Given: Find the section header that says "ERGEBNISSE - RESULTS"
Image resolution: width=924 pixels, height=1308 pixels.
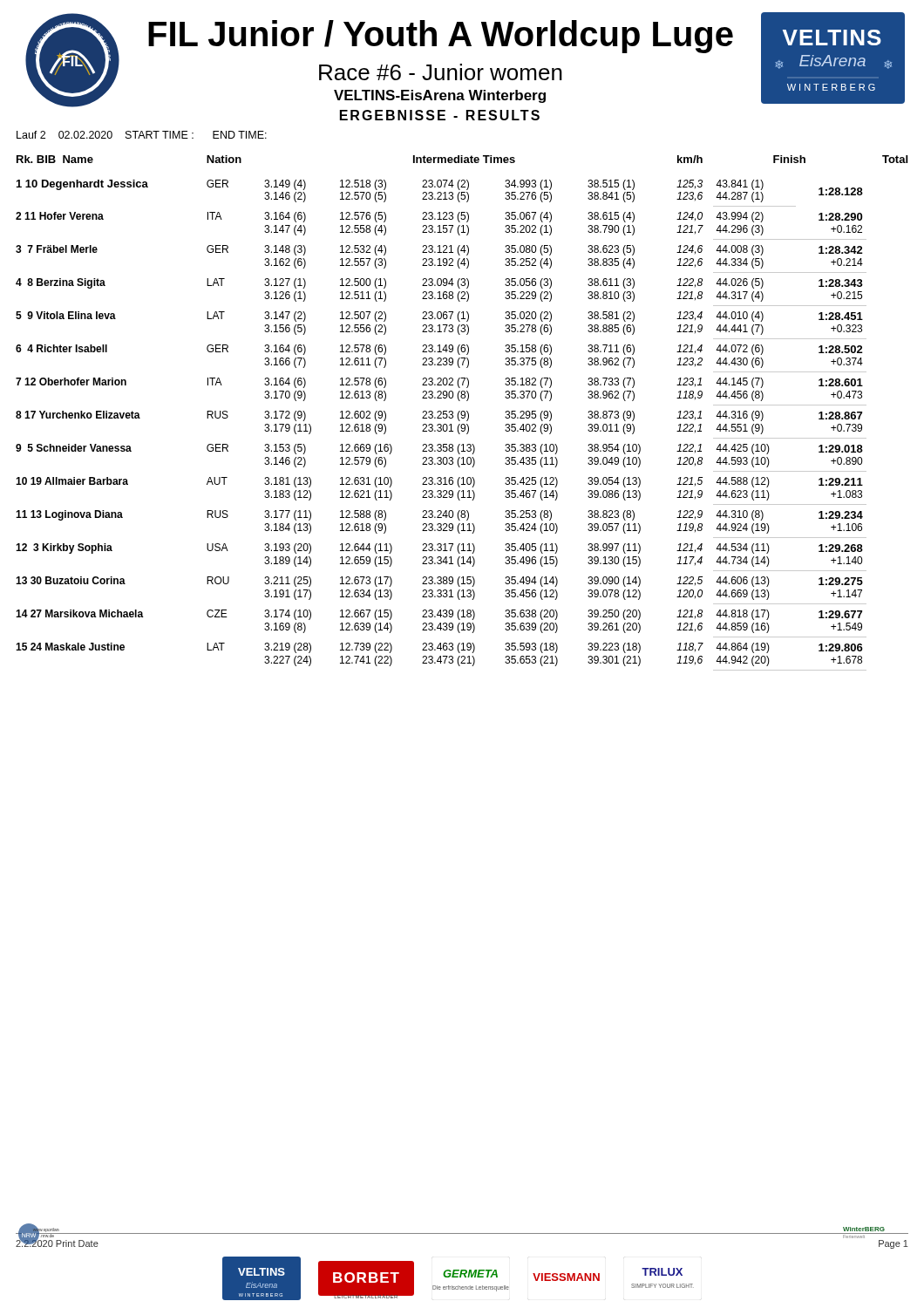Looking at the screenshot, I should (x=440, y=116).
